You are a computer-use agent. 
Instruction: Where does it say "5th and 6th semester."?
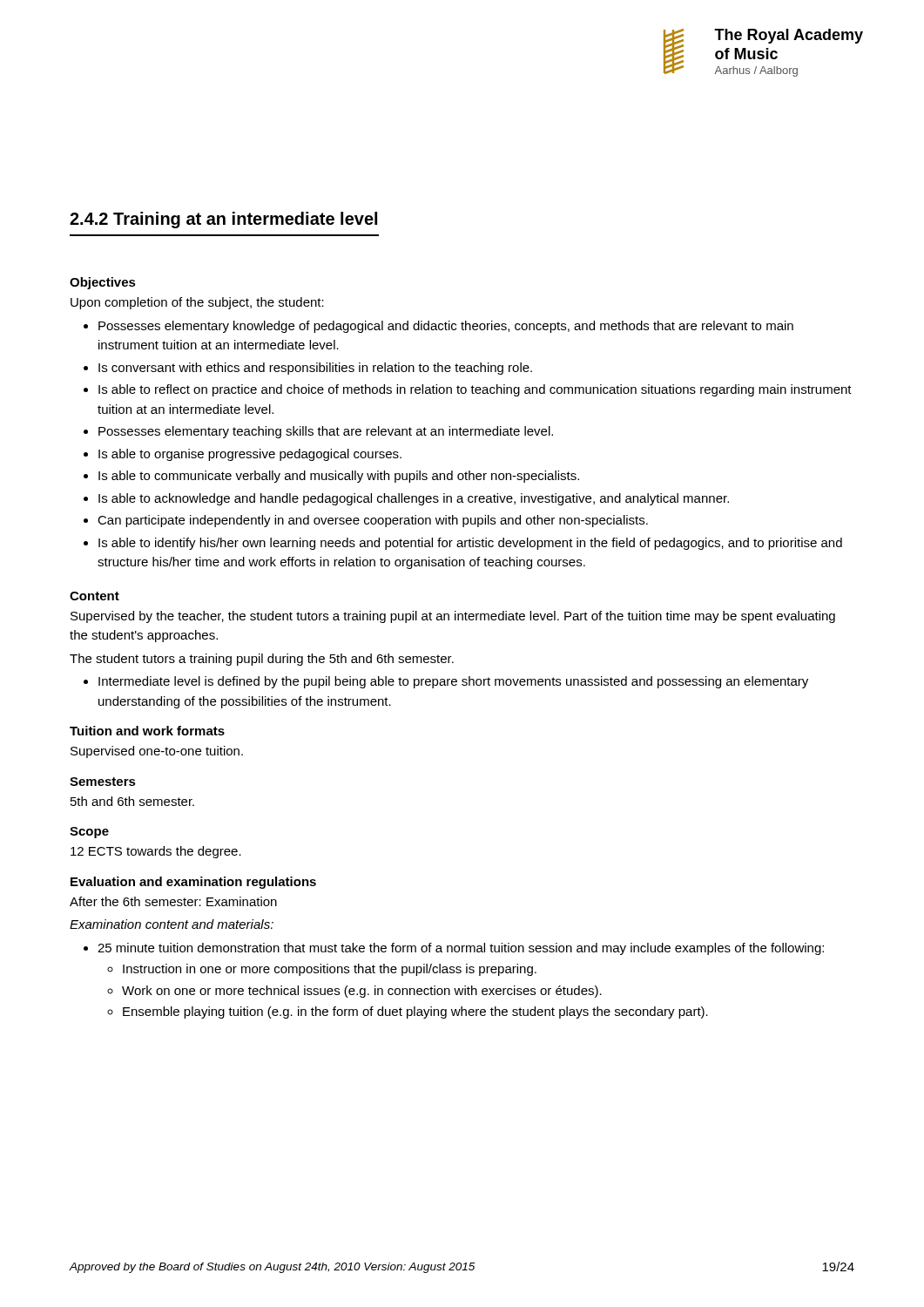coord(133,801)
